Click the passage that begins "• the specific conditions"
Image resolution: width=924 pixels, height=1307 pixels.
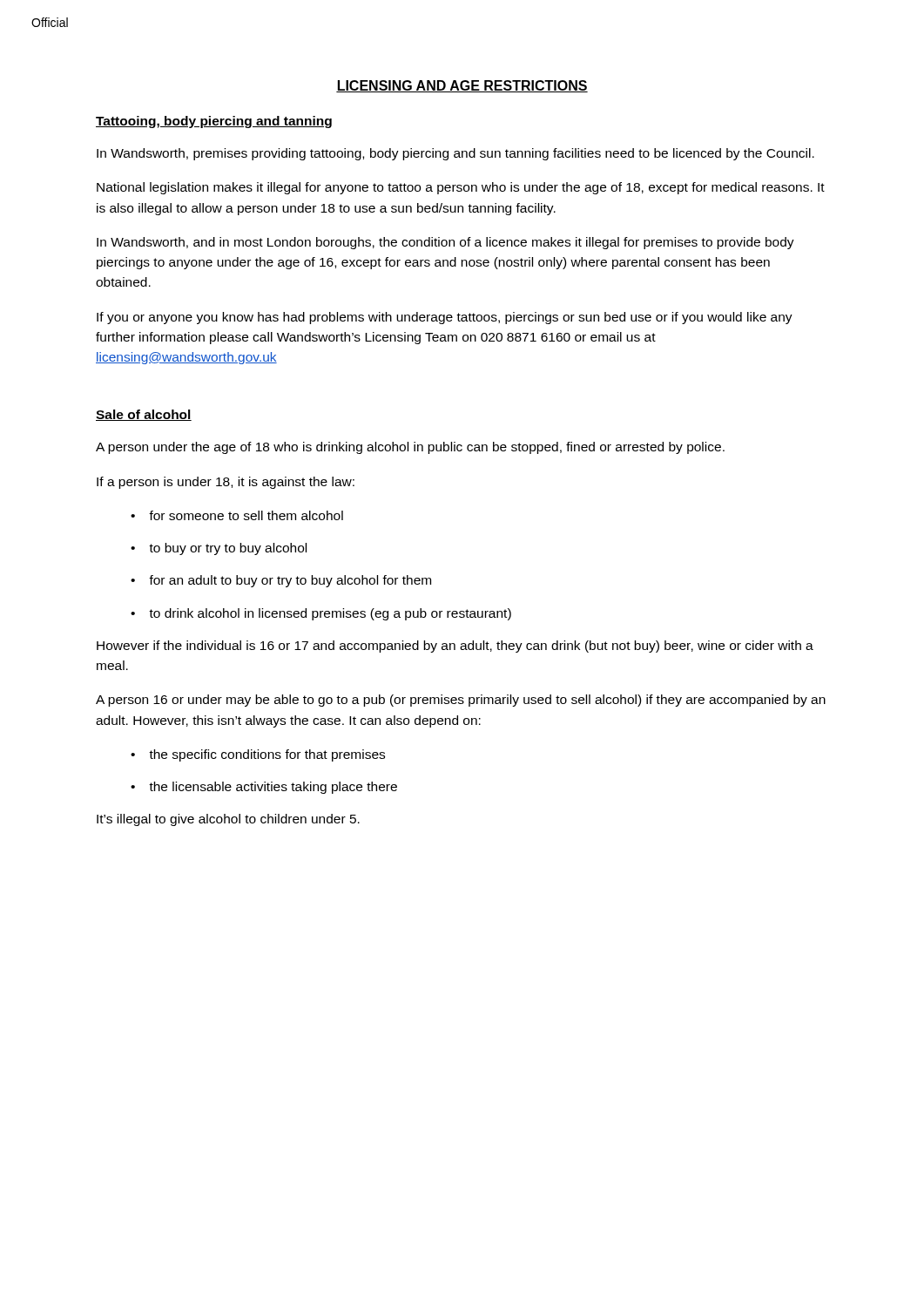(258, 754)
